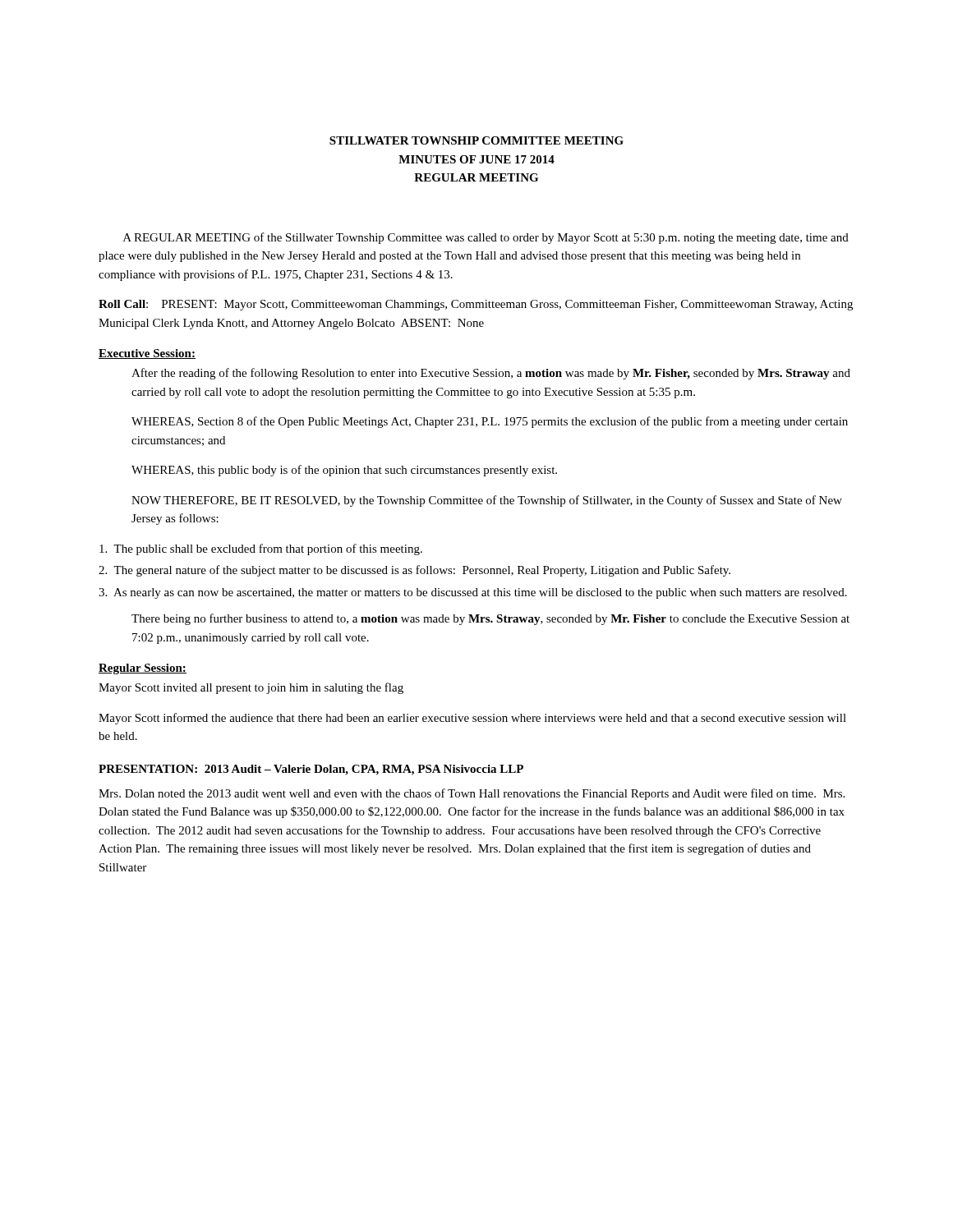Screen dimensions: 1232x953
Task: Find the section header with the text "PRESENTATION: 2013 Audit –"
Action: pos(311,768)
